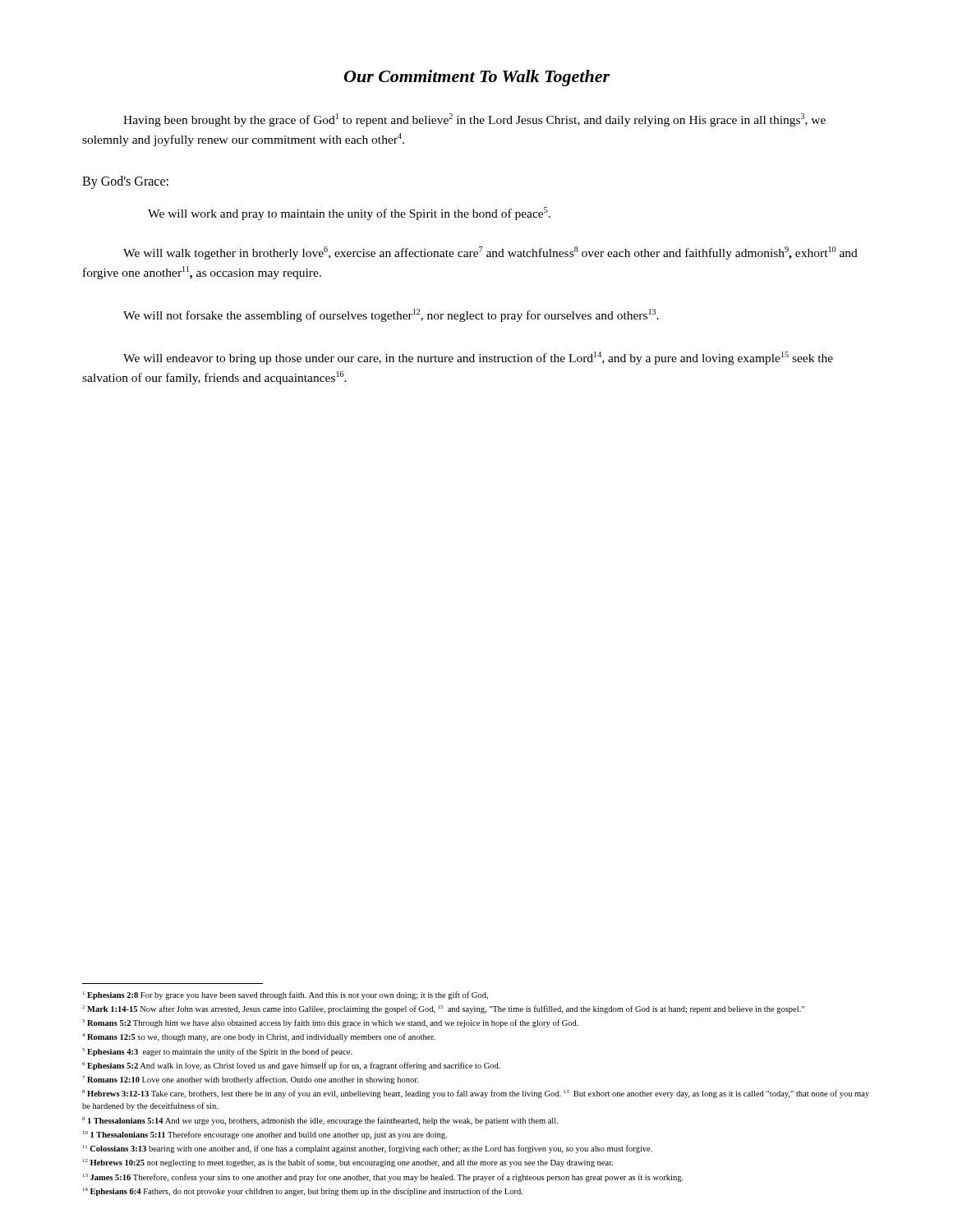Locate the footnote that says "7 Romans 12:10 Love"
The image size is (953, 1232).
point(250,1079)
